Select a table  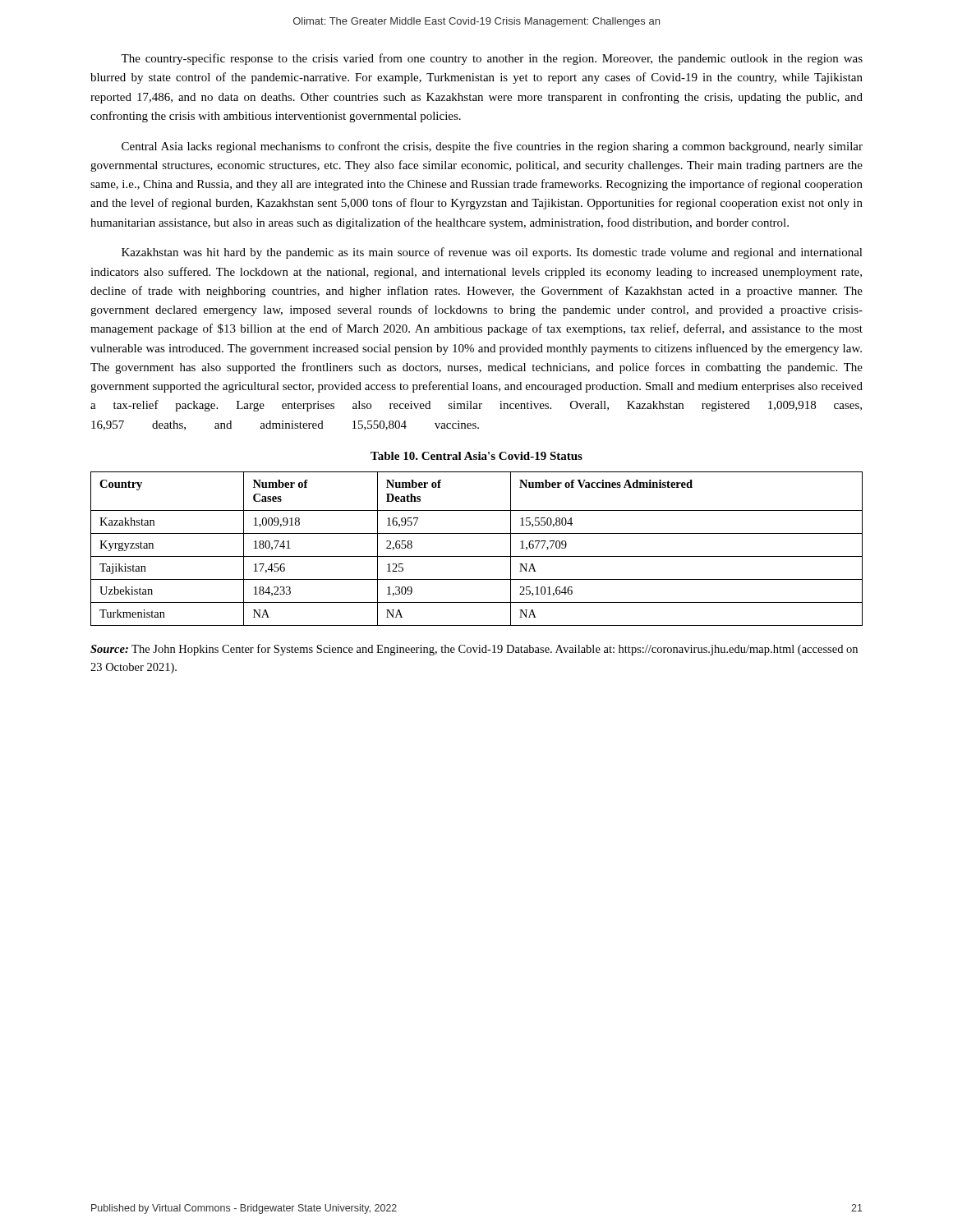point(476,548)
